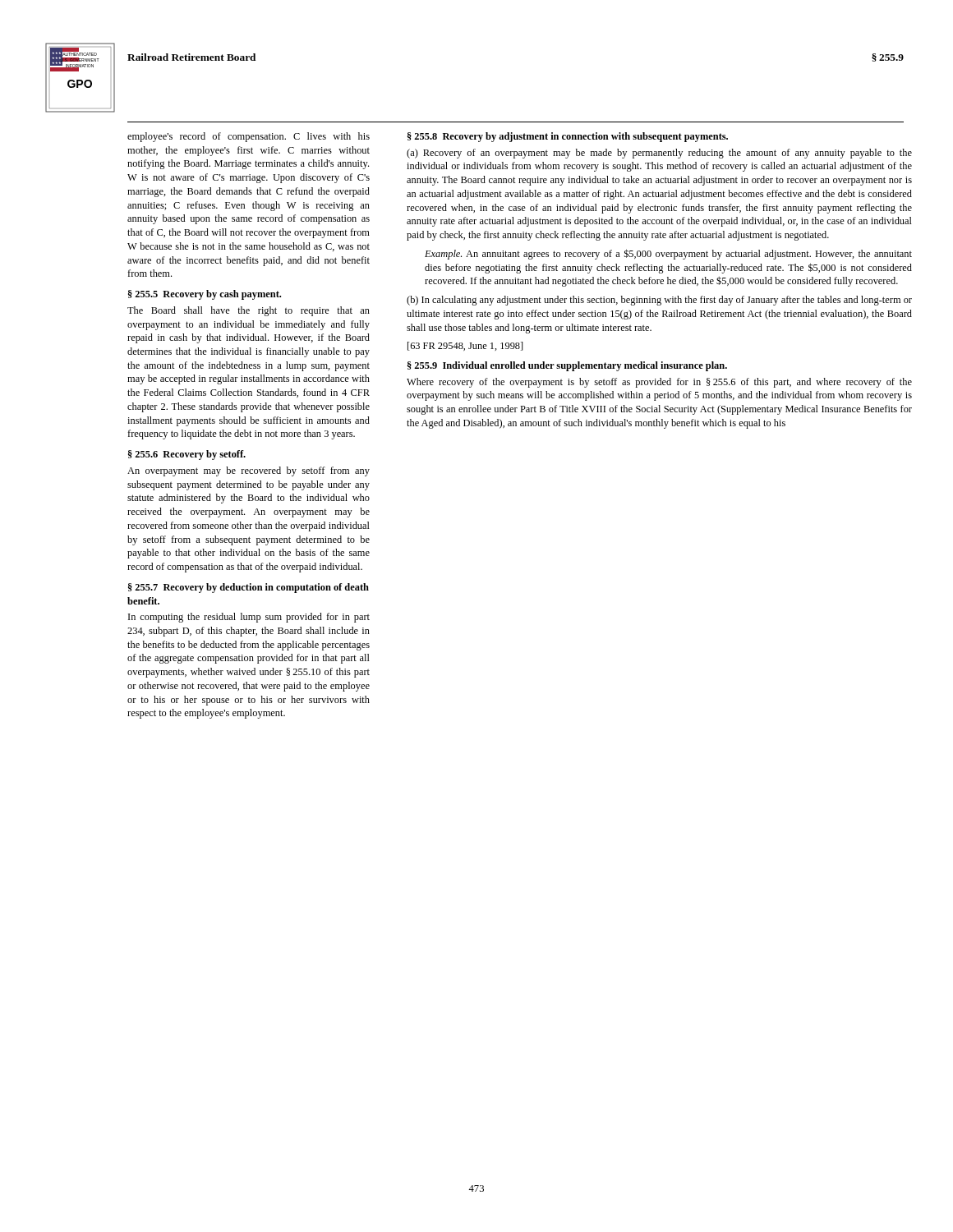953x1232 pixels.
Task: Find the block starting "Example. An annuitant agrees"
Action: (x=668, y=267)
